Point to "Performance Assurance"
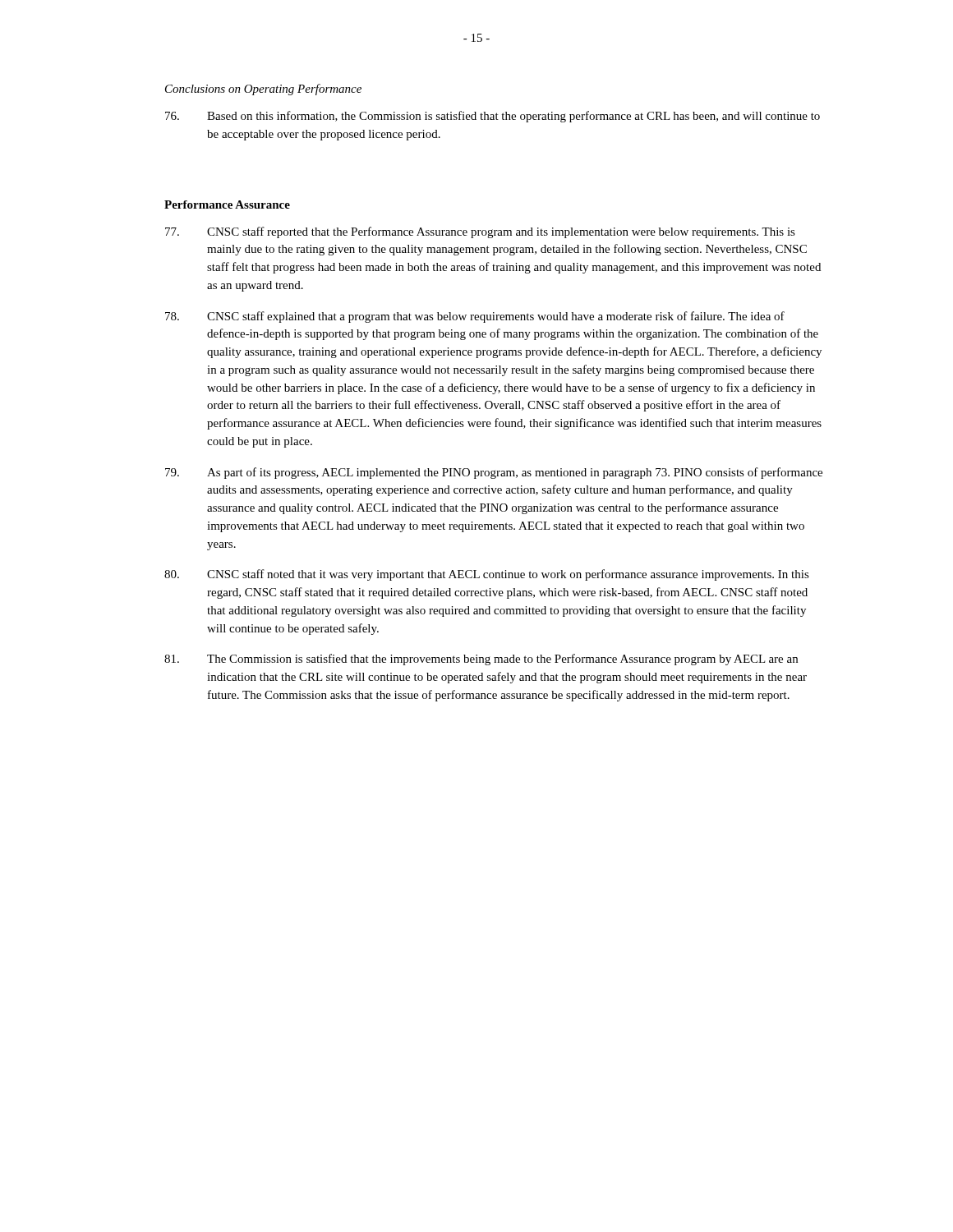Screen dimensions: 1232x953 [227, 204]
